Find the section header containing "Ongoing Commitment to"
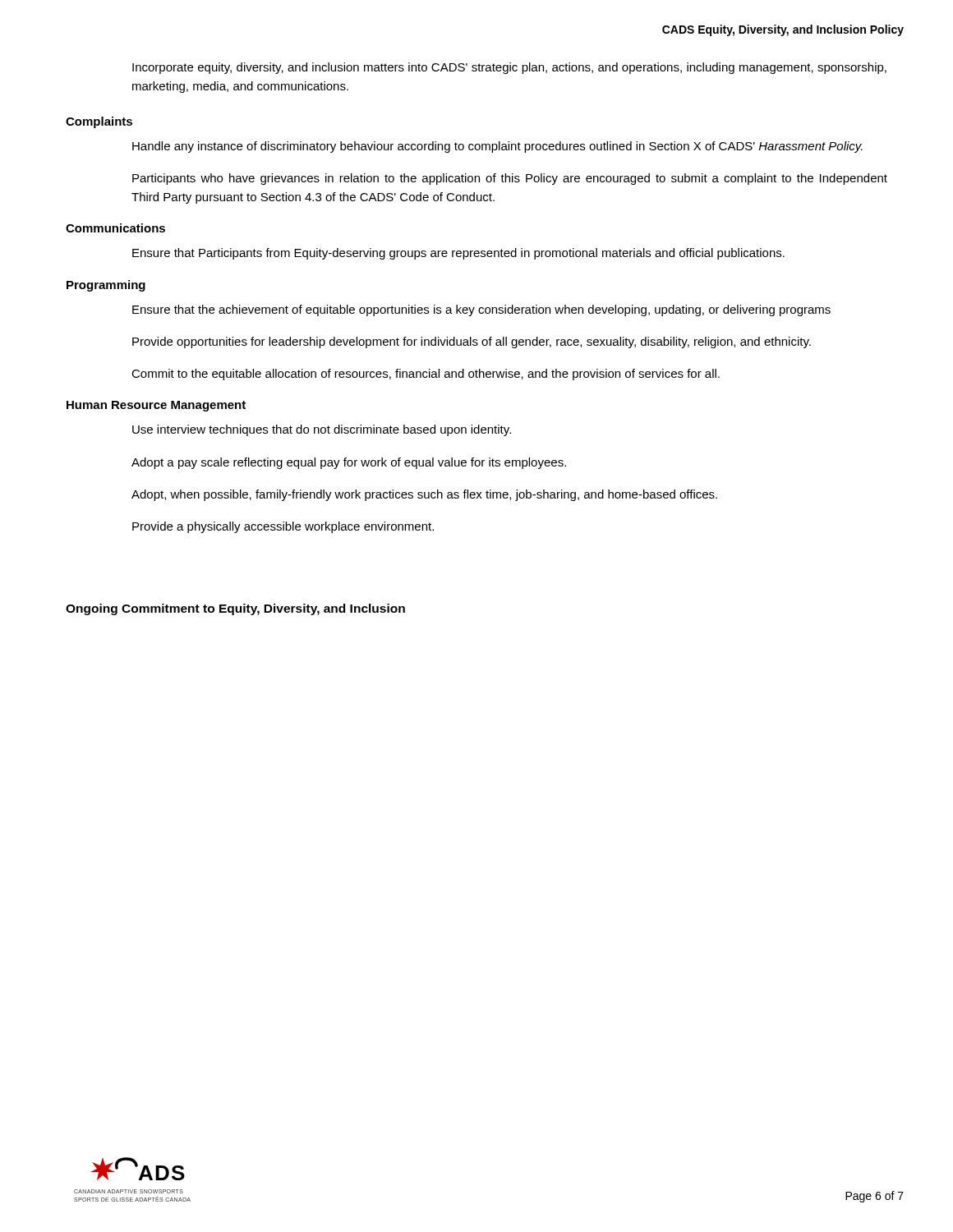 click(236, 608)
